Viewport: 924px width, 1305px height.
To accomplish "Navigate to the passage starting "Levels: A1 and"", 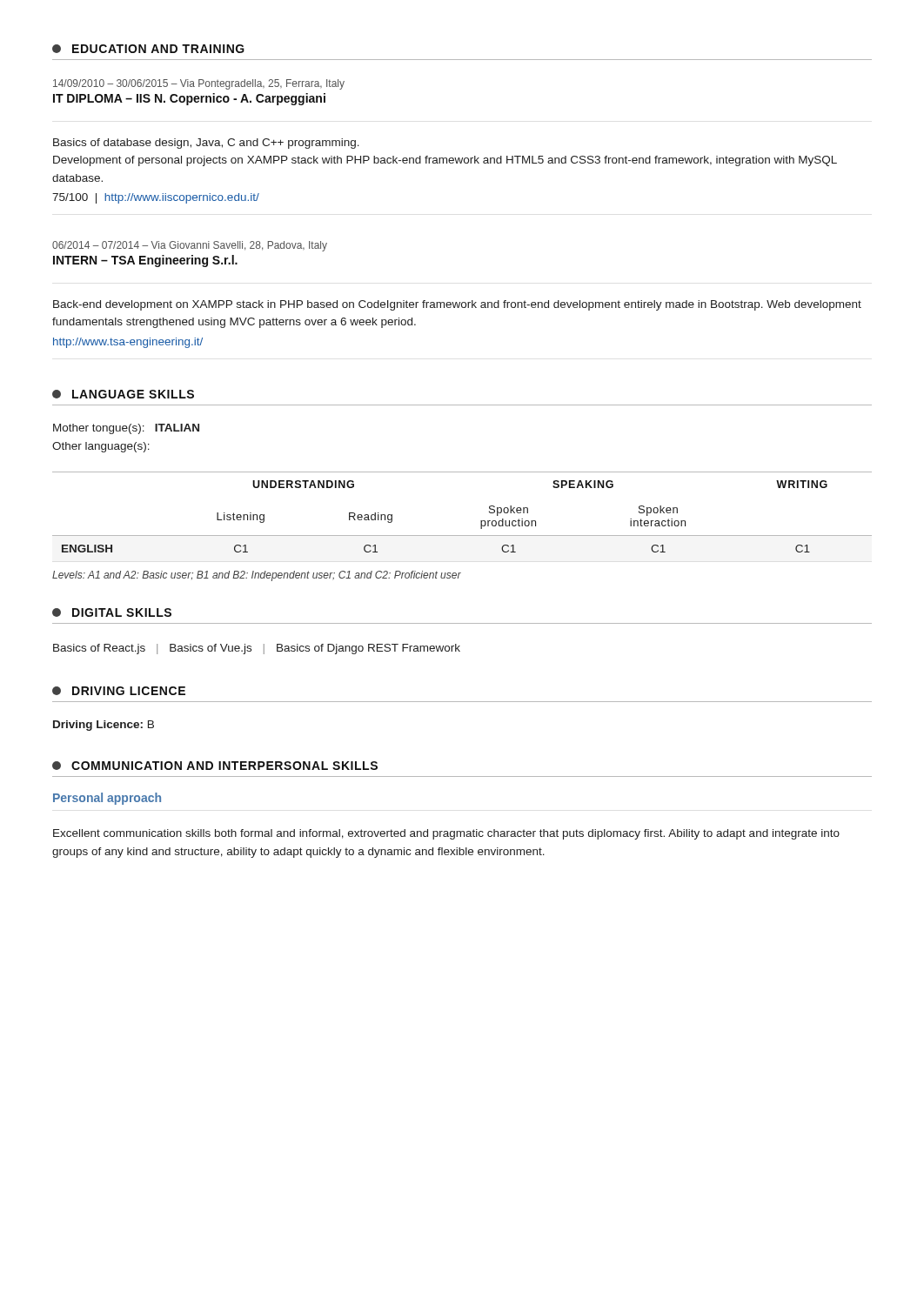I will point(256,575).
